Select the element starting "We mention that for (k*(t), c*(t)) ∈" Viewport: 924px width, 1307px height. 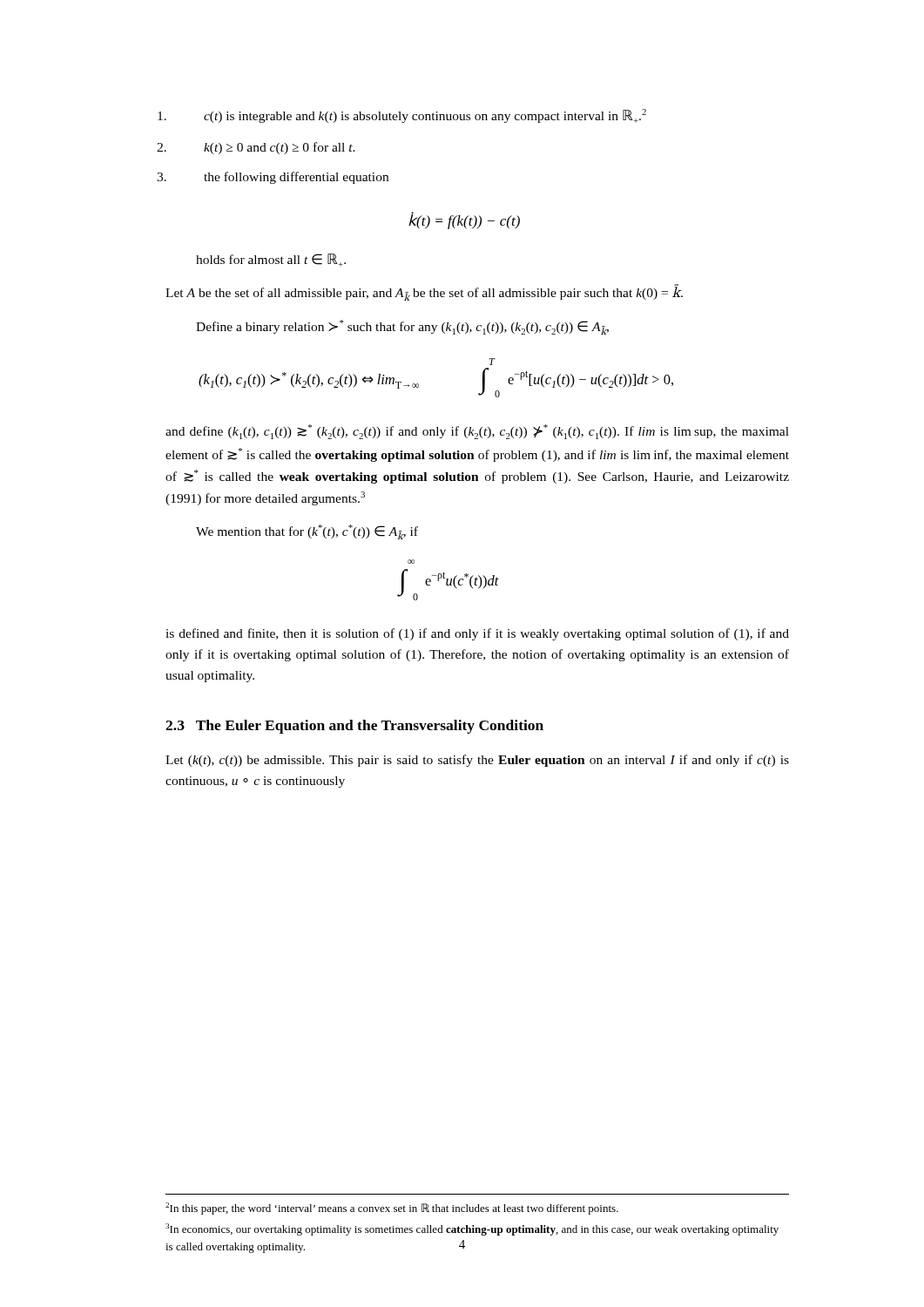307,531
